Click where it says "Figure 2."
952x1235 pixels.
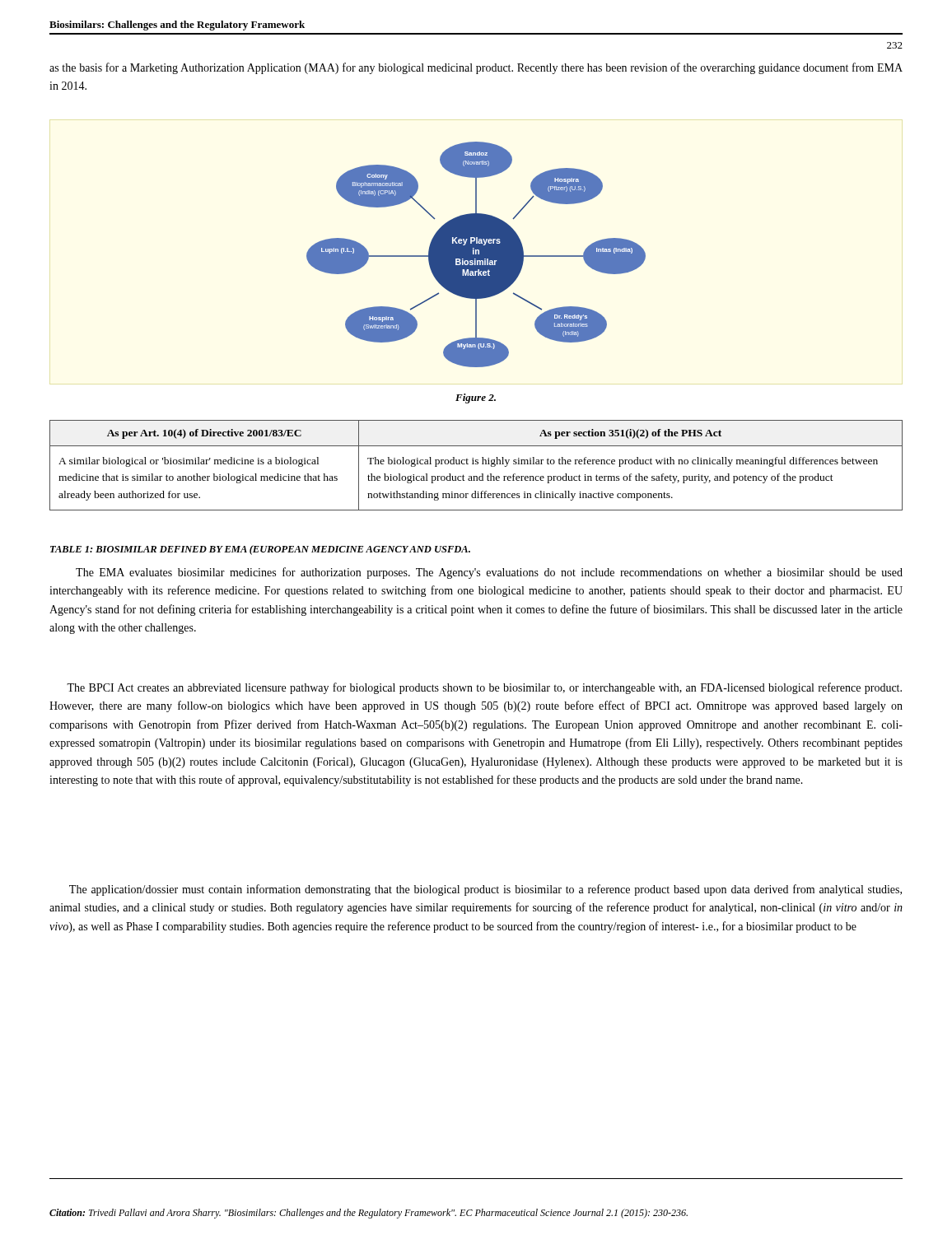476,397
